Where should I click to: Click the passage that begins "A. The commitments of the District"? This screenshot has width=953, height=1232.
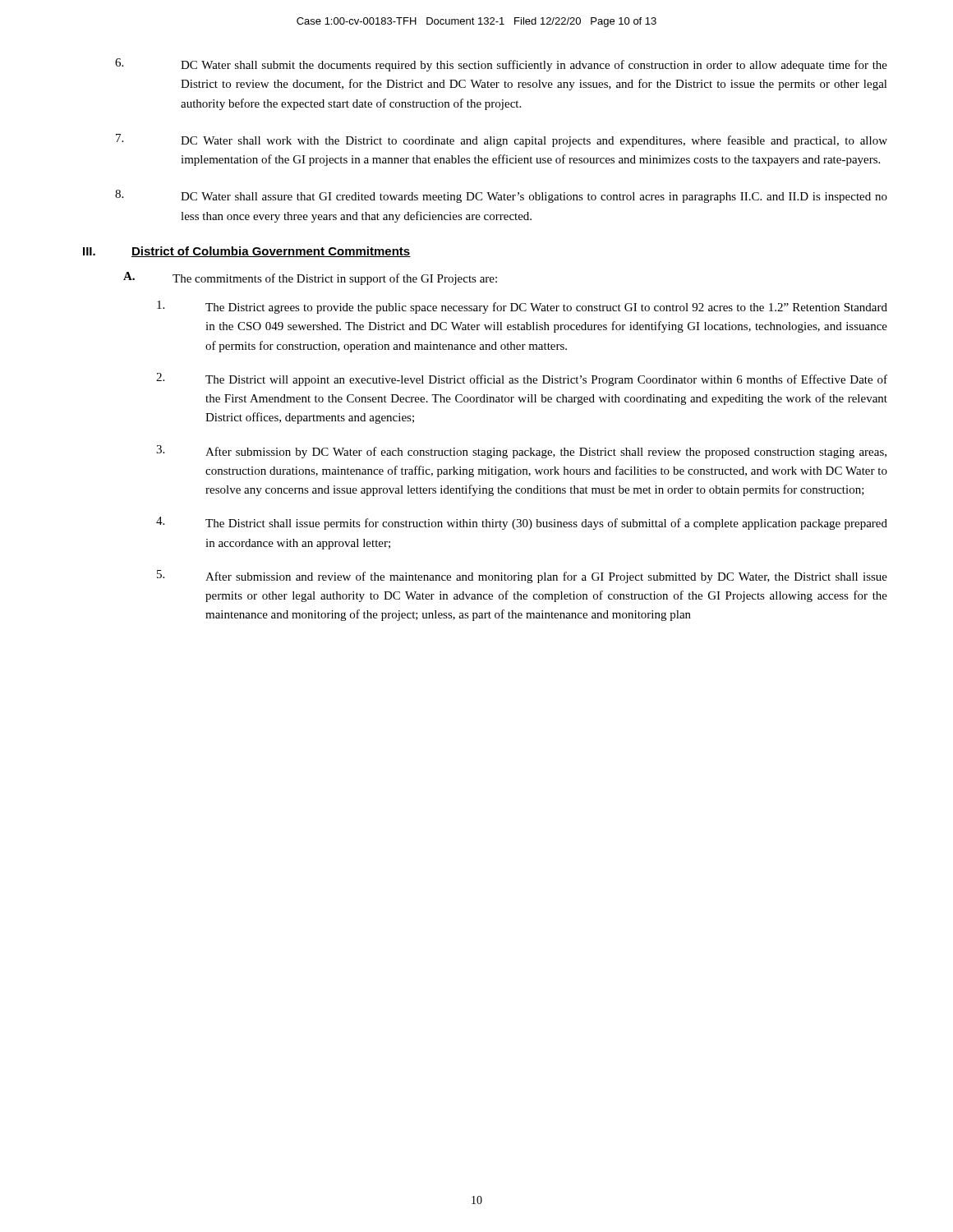[485, 279]
